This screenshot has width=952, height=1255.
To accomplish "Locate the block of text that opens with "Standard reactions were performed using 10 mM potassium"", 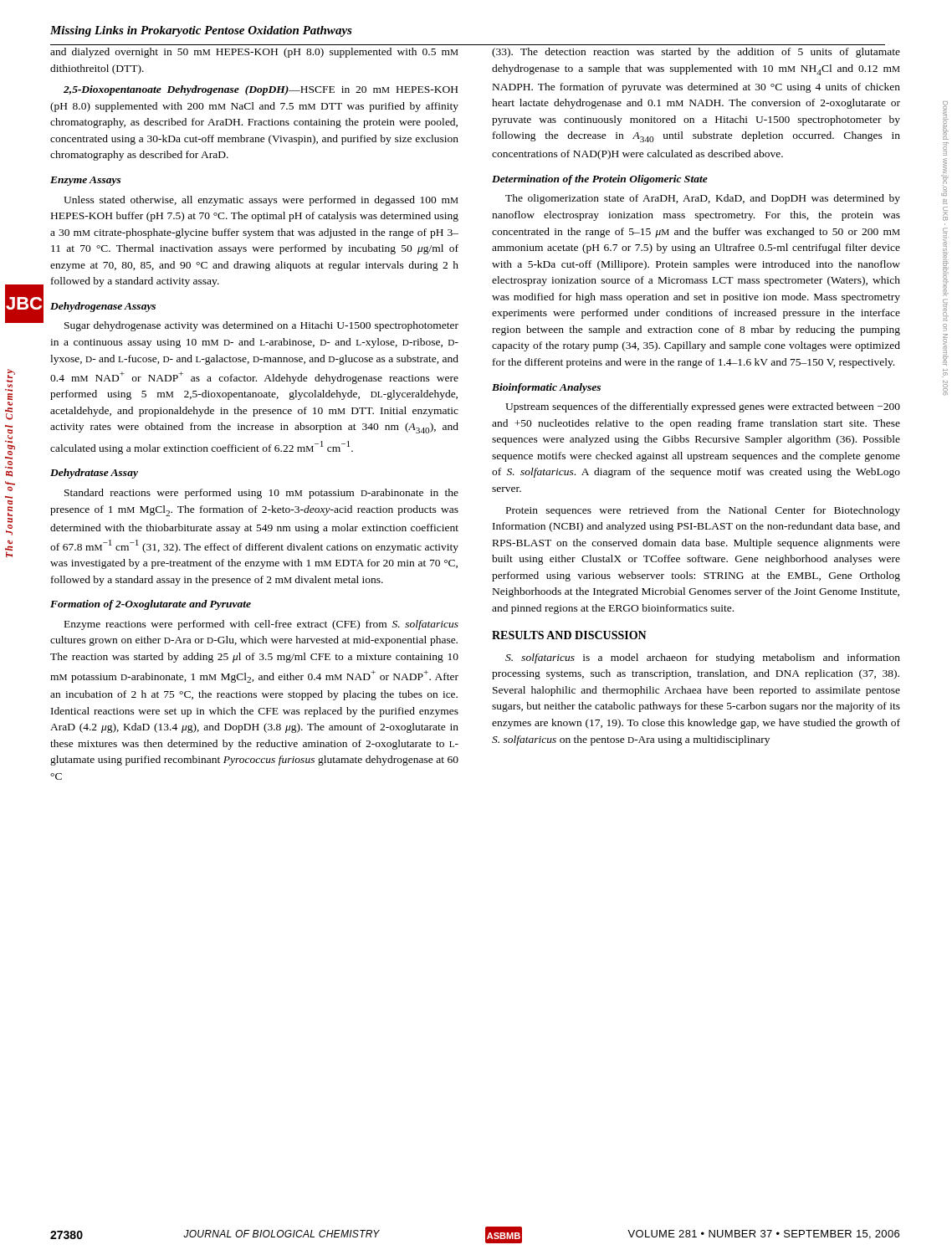I will point(254,536).
